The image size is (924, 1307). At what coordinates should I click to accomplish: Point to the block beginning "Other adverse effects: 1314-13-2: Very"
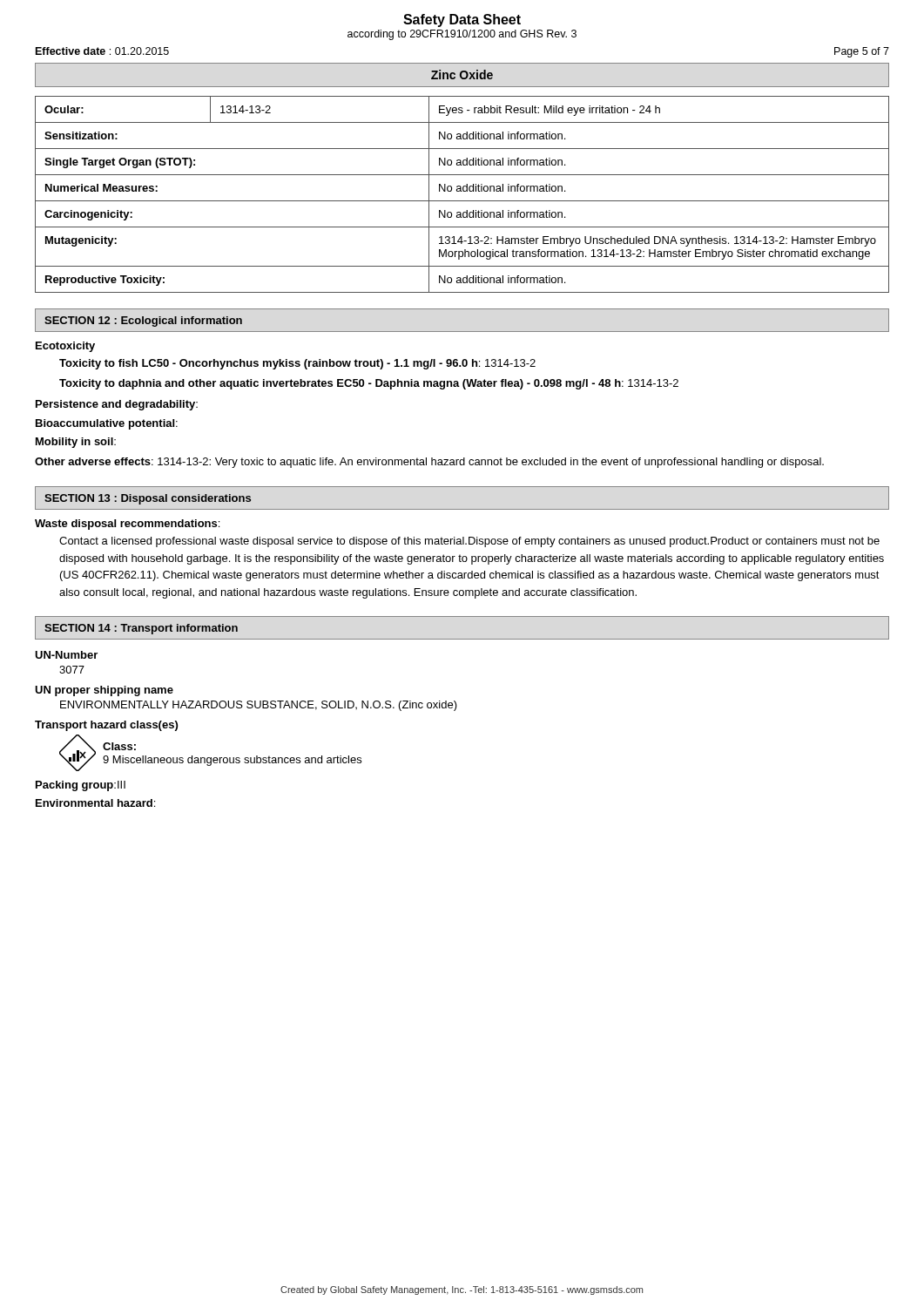[x=430, y=462]
